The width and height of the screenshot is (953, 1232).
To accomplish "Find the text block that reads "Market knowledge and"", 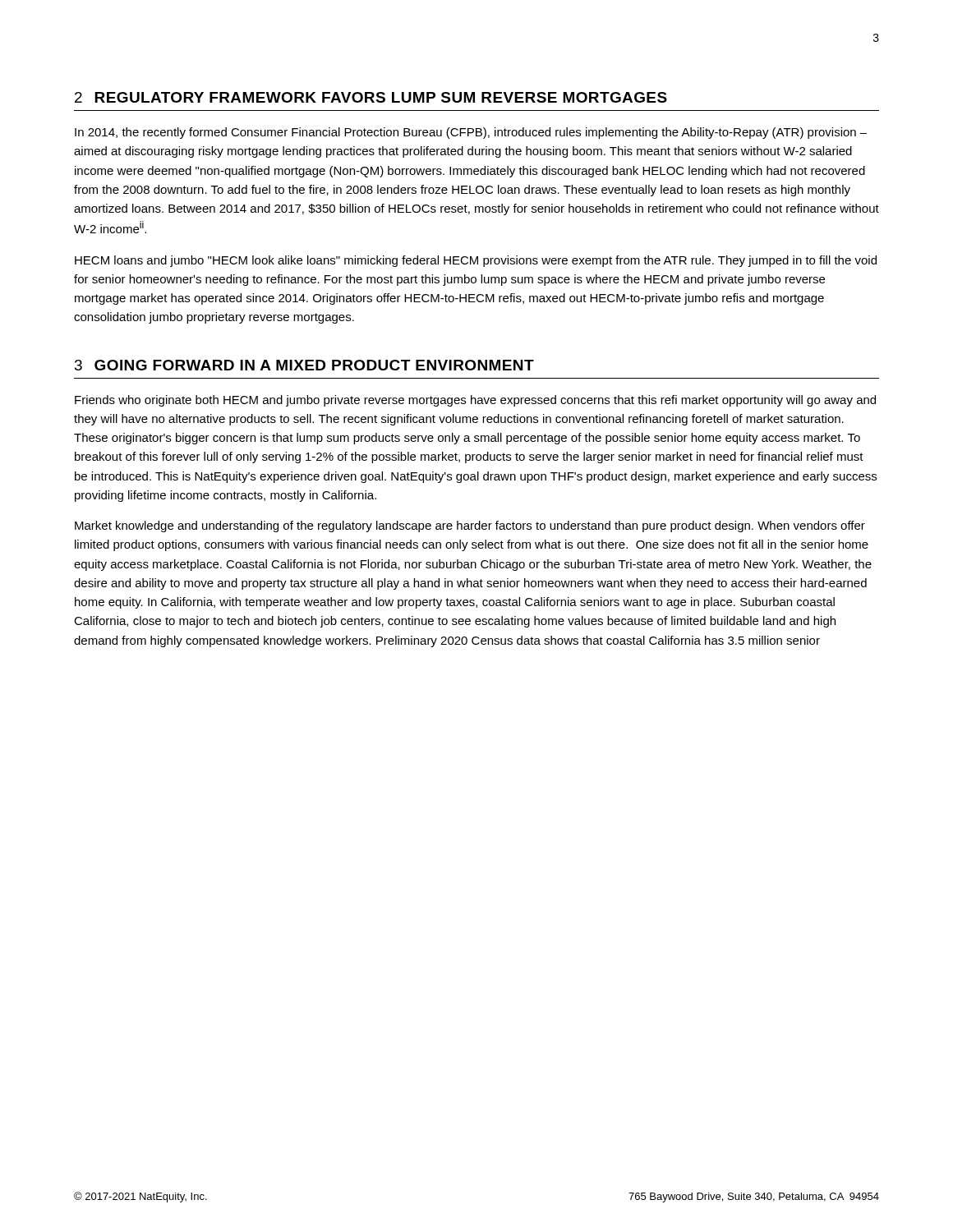I will (473, 583).
